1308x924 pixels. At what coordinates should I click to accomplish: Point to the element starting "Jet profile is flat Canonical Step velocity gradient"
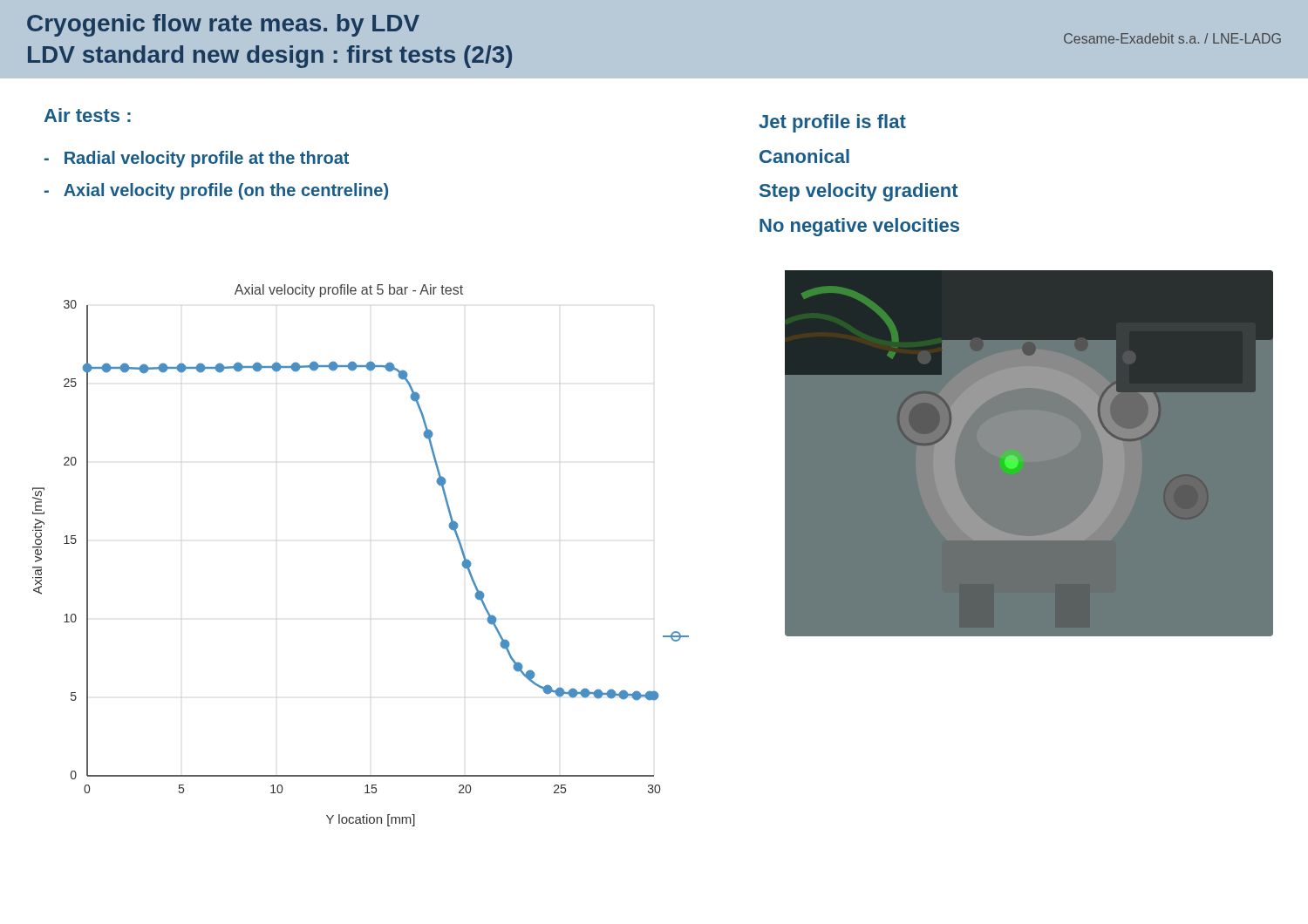click(x=859, y=173)
